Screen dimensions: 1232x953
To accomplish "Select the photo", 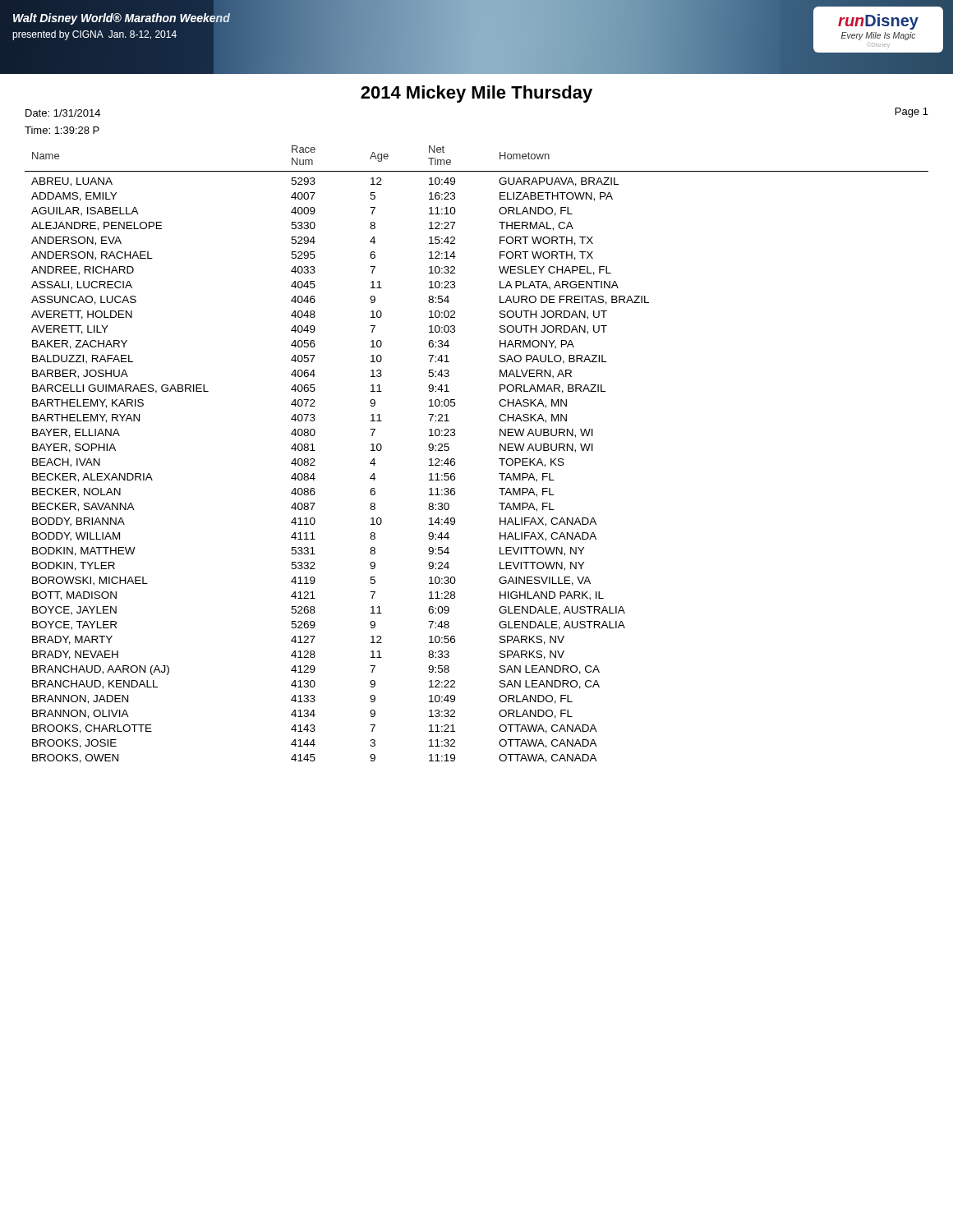I will [476, 37].
